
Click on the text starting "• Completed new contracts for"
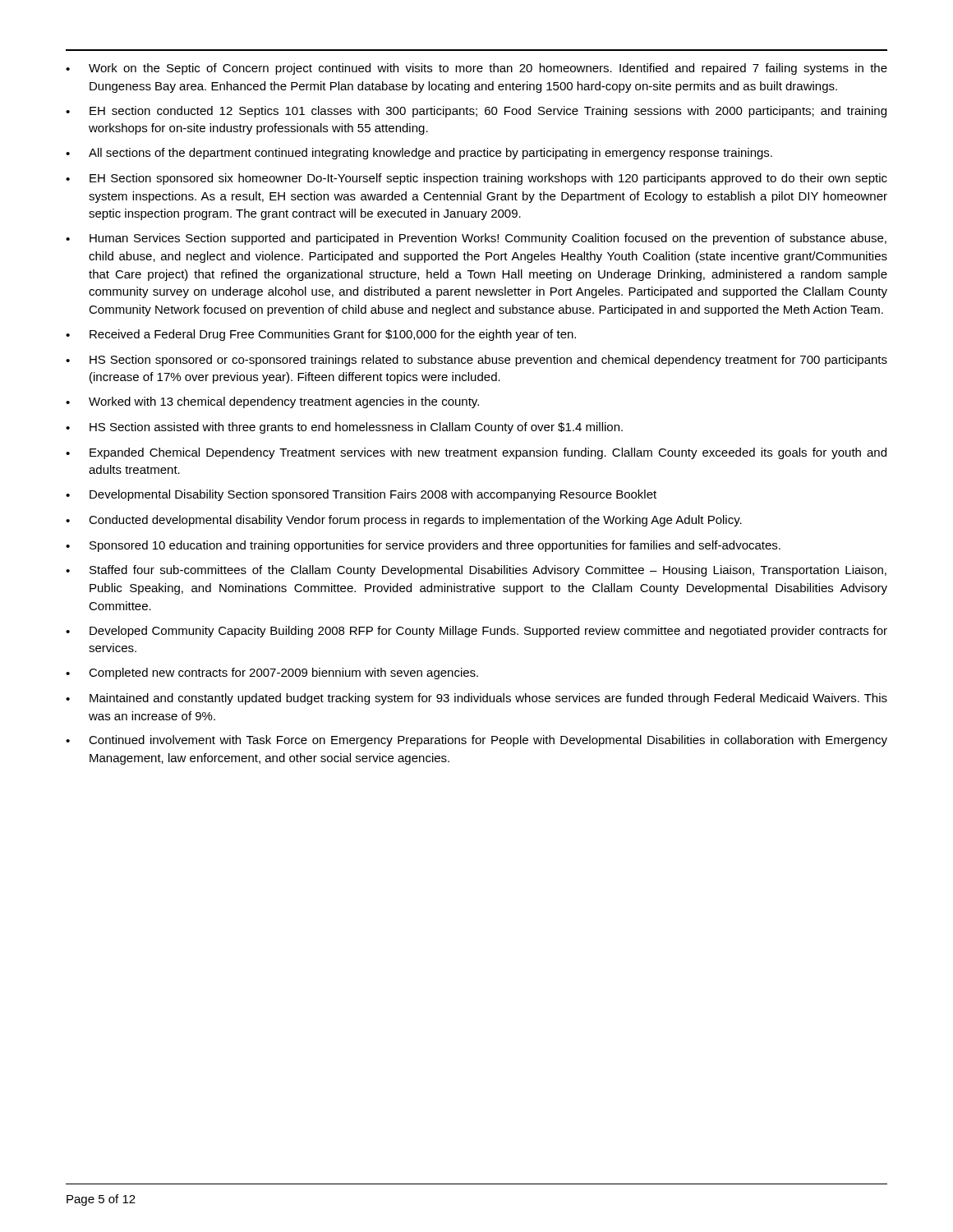click(476, 673)
